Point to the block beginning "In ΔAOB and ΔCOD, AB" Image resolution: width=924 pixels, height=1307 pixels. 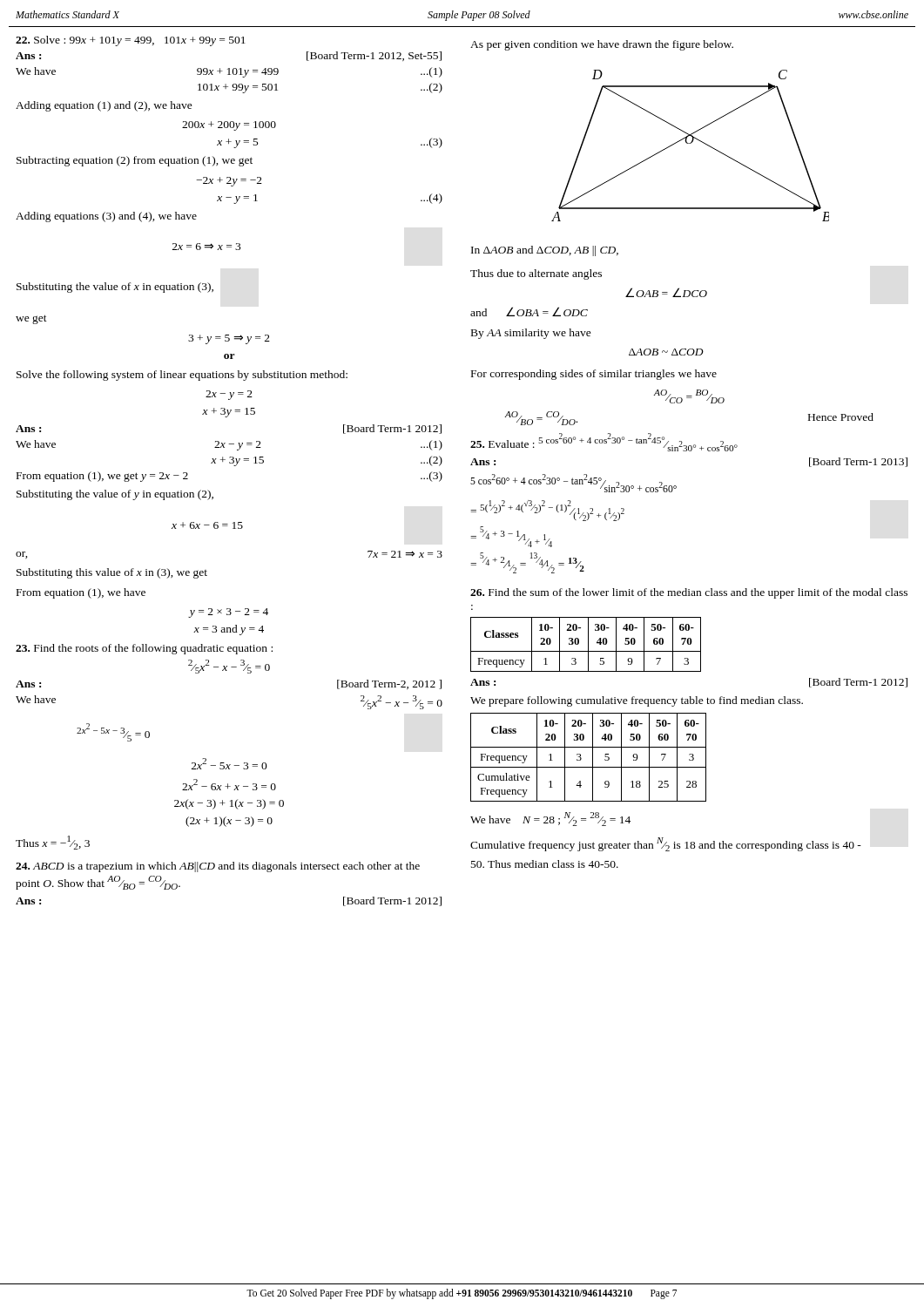tap(545, 251)
